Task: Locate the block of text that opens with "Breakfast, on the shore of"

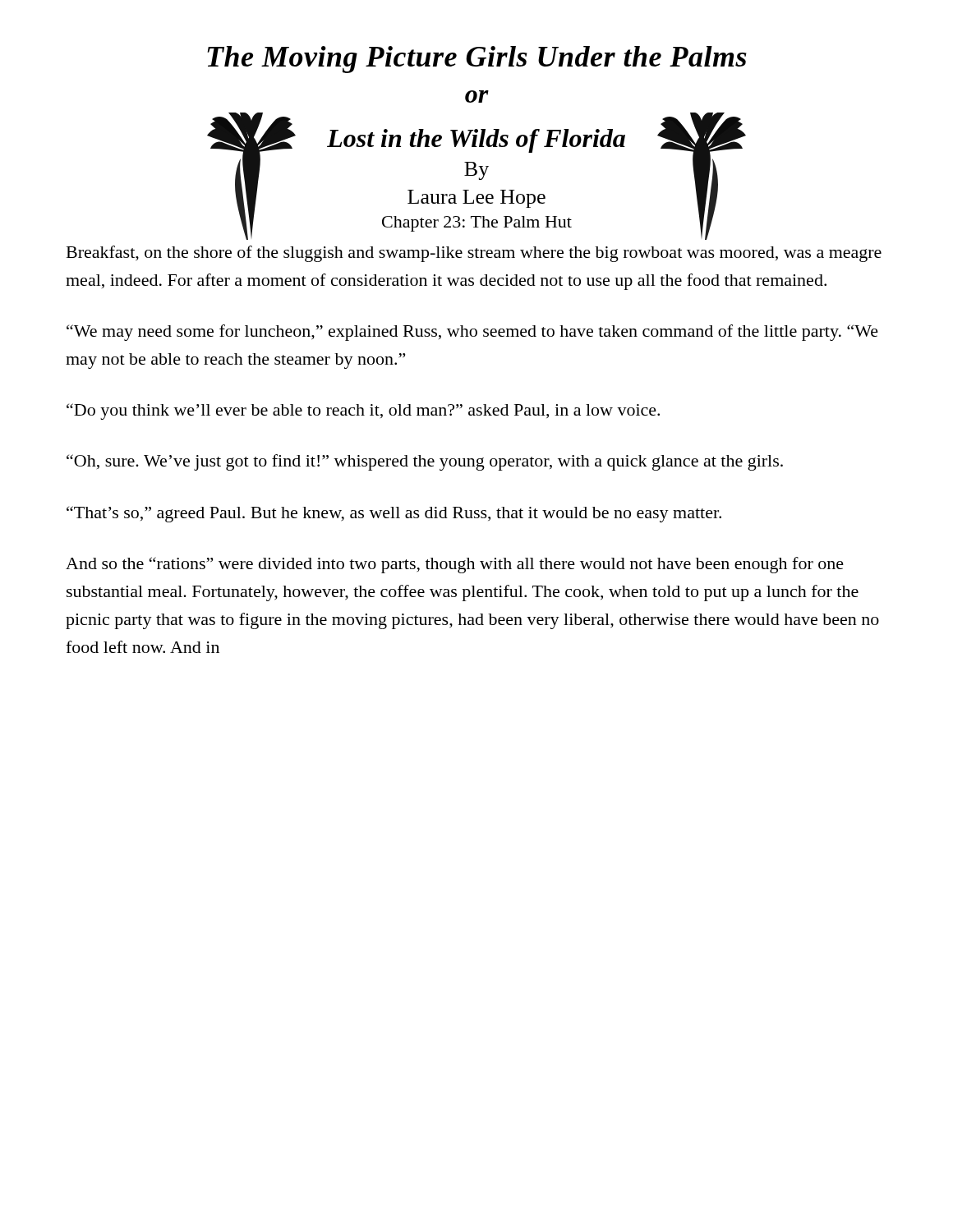Action: 474,266
